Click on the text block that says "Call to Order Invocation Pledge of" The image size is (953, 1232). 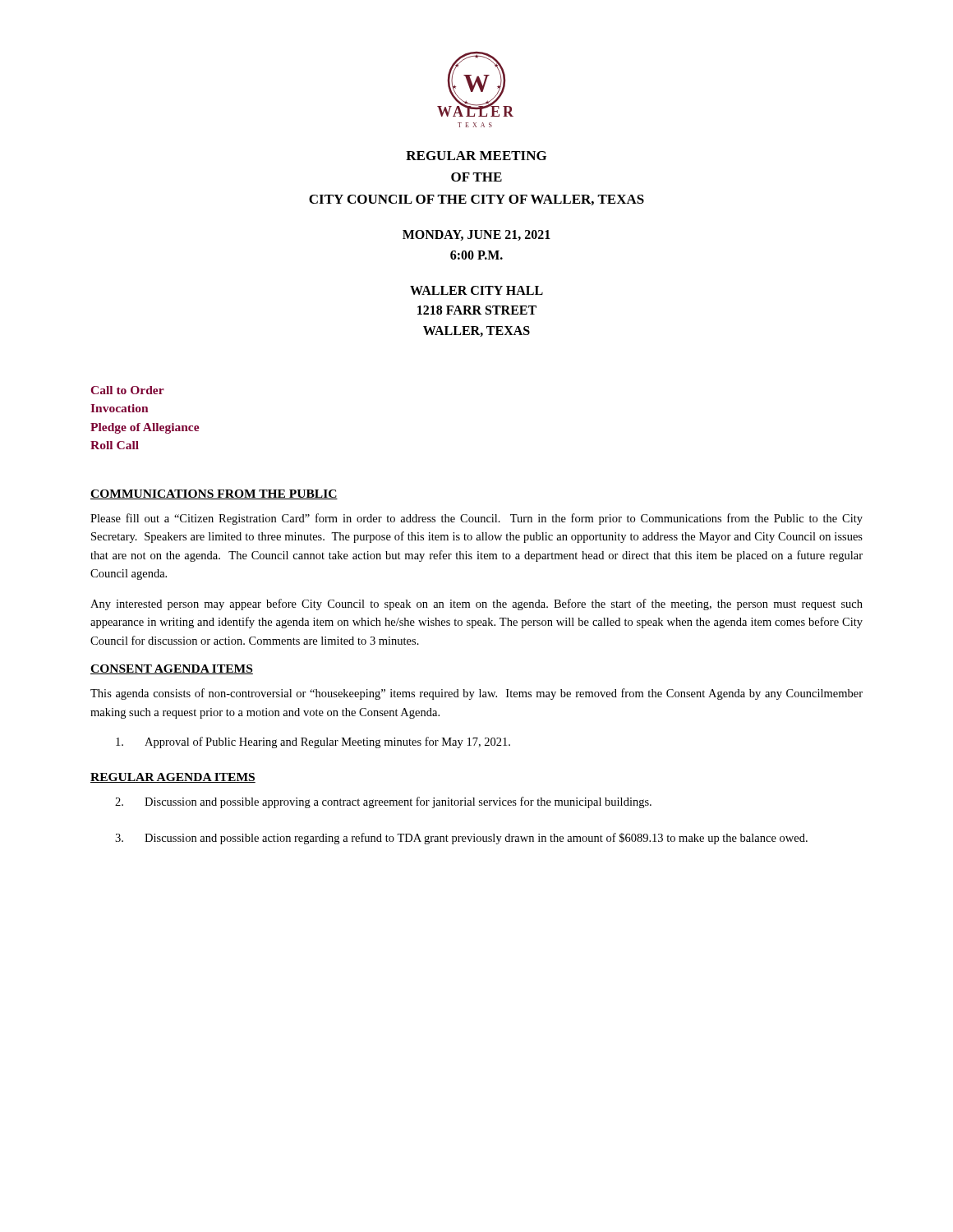tap(128, 390)
